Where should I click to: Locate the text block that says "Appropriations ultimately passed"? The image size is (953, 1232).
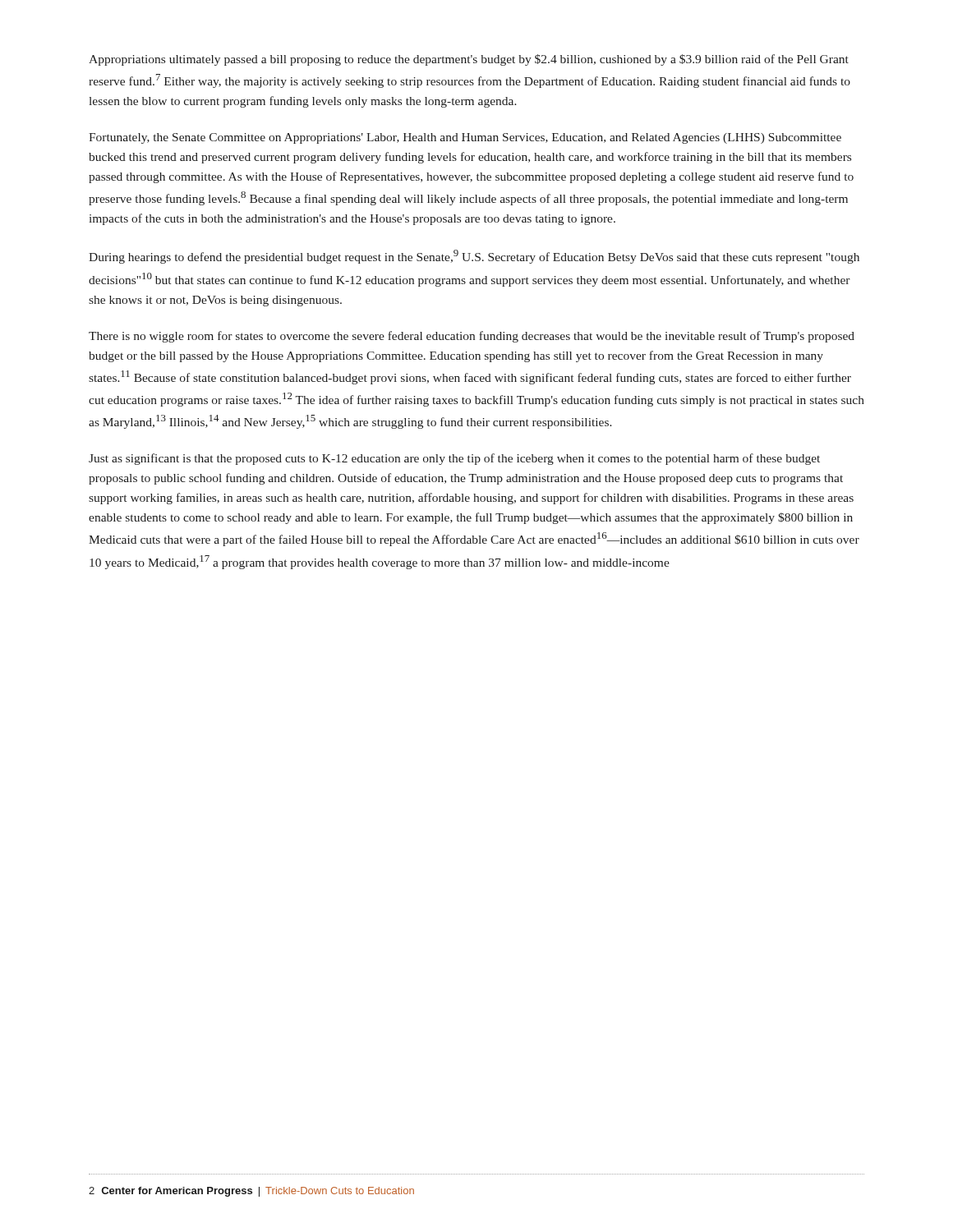[470, 80]
